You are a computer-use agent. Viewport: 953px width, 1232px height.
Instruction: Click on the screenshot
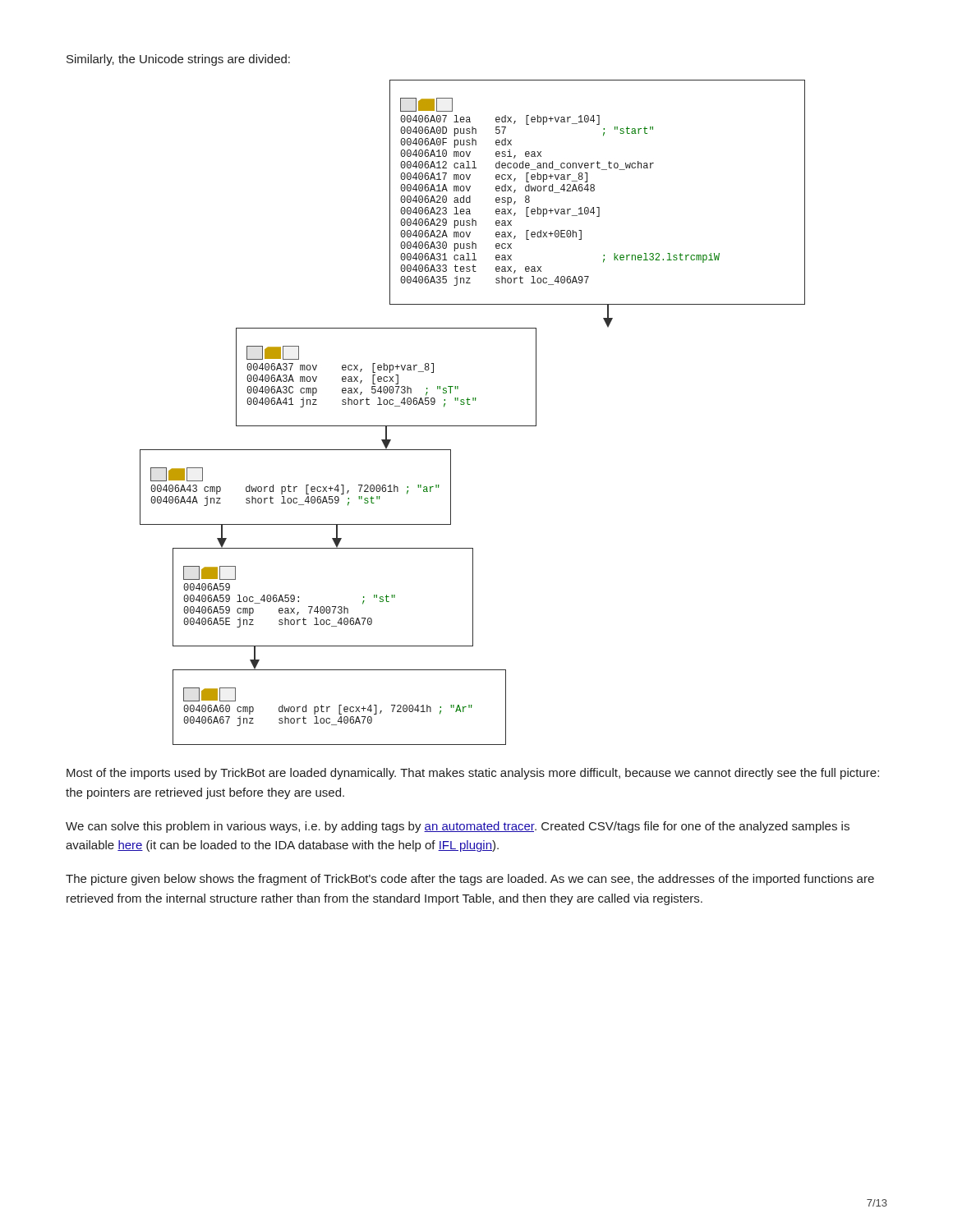pos(476,412)
